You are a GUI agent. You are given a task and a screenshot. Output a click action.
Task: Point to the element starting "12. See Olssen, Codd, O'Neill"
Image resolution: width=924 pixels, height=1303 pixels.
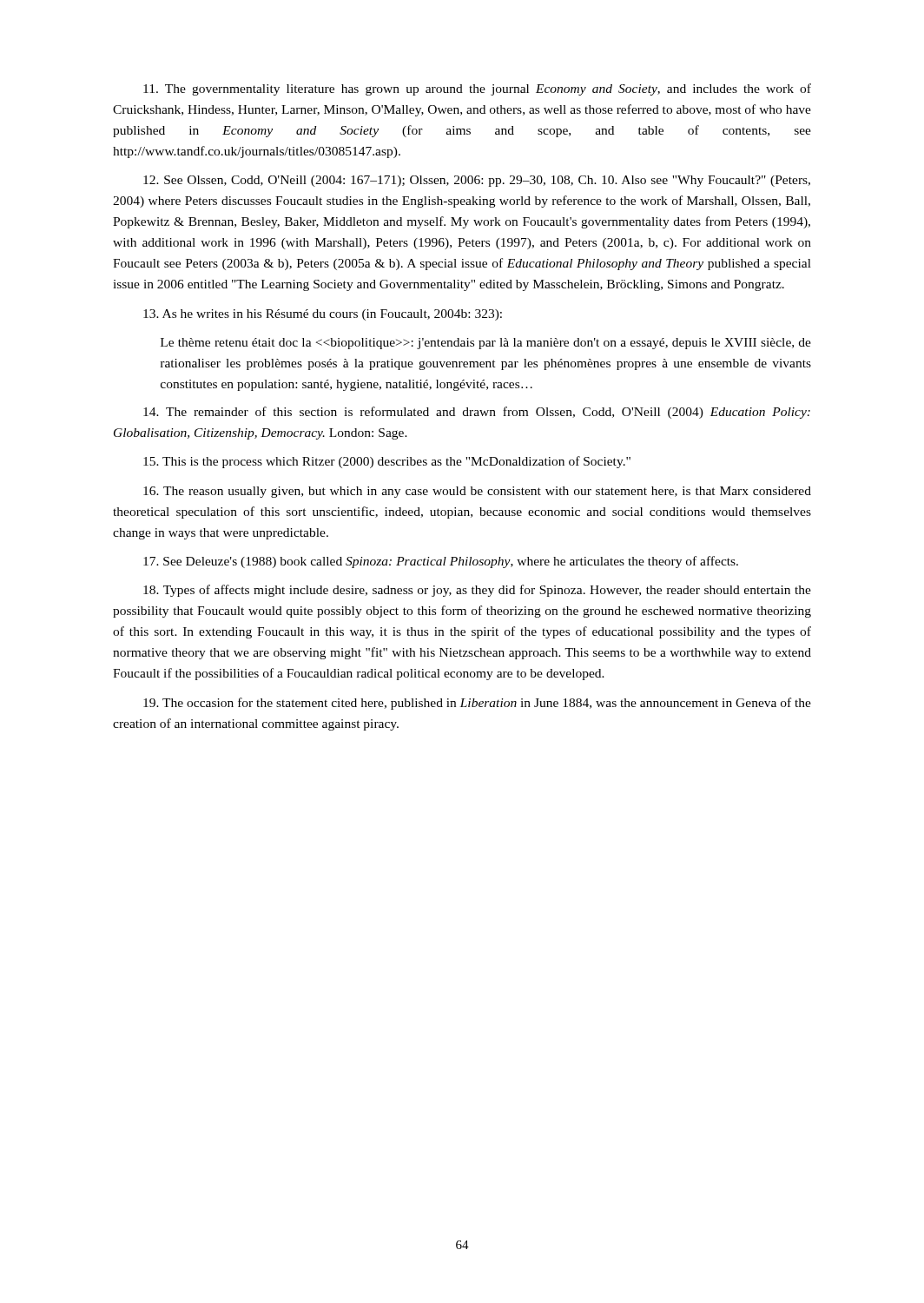click(462, 232)
